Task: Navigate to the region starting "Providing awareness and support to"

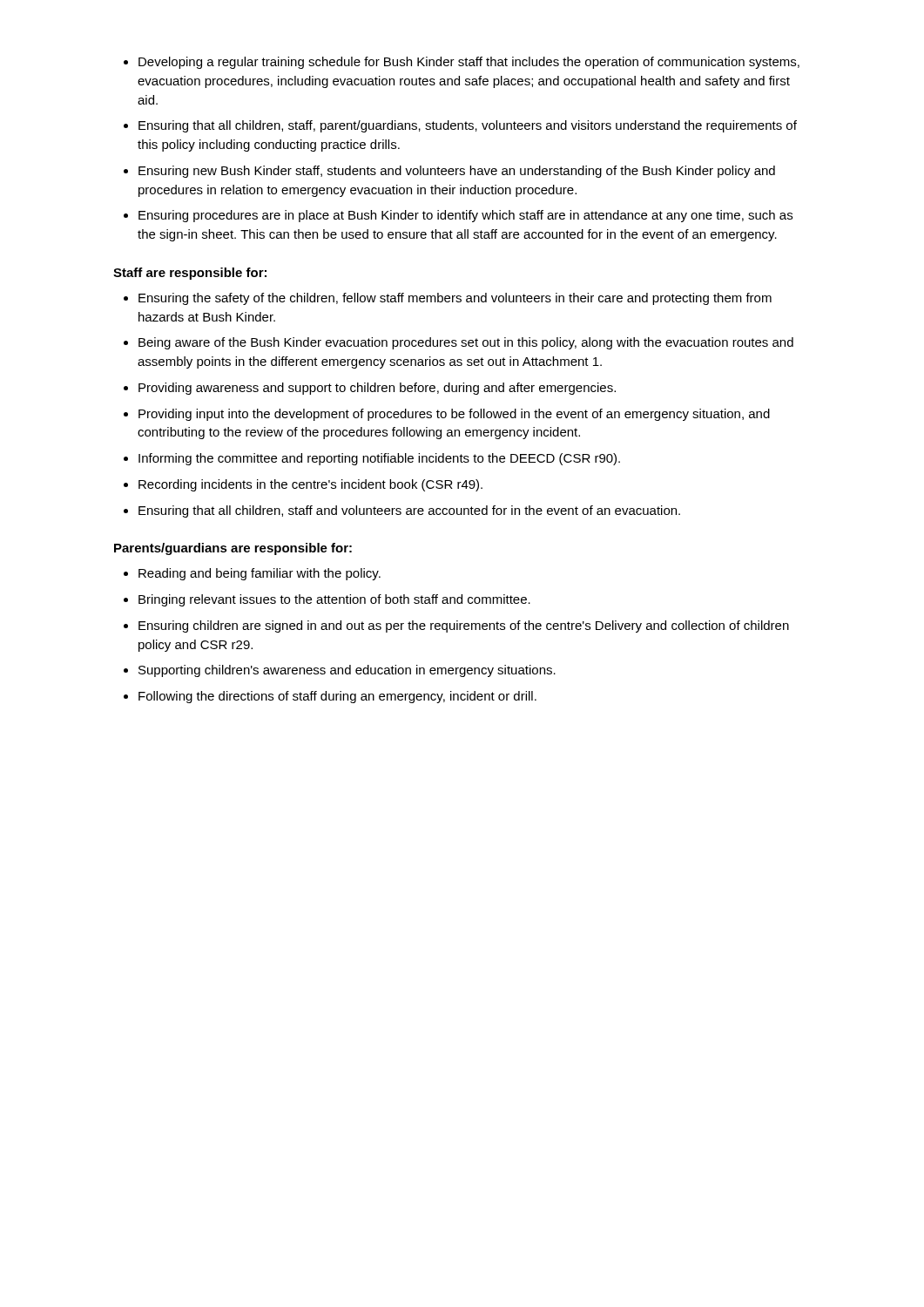Action: [474, 387]
